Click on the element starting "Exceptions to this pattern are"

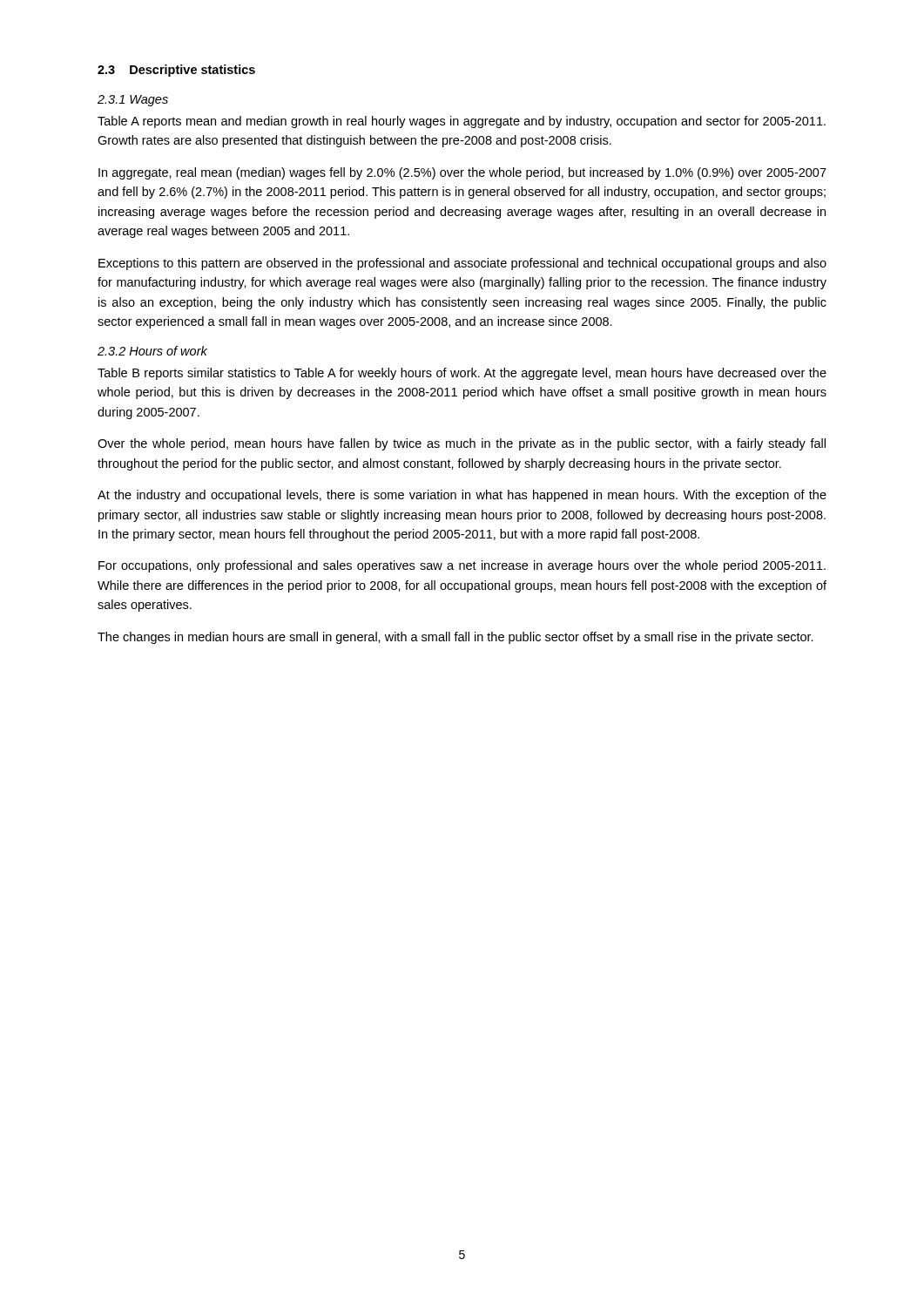(462, 292)
